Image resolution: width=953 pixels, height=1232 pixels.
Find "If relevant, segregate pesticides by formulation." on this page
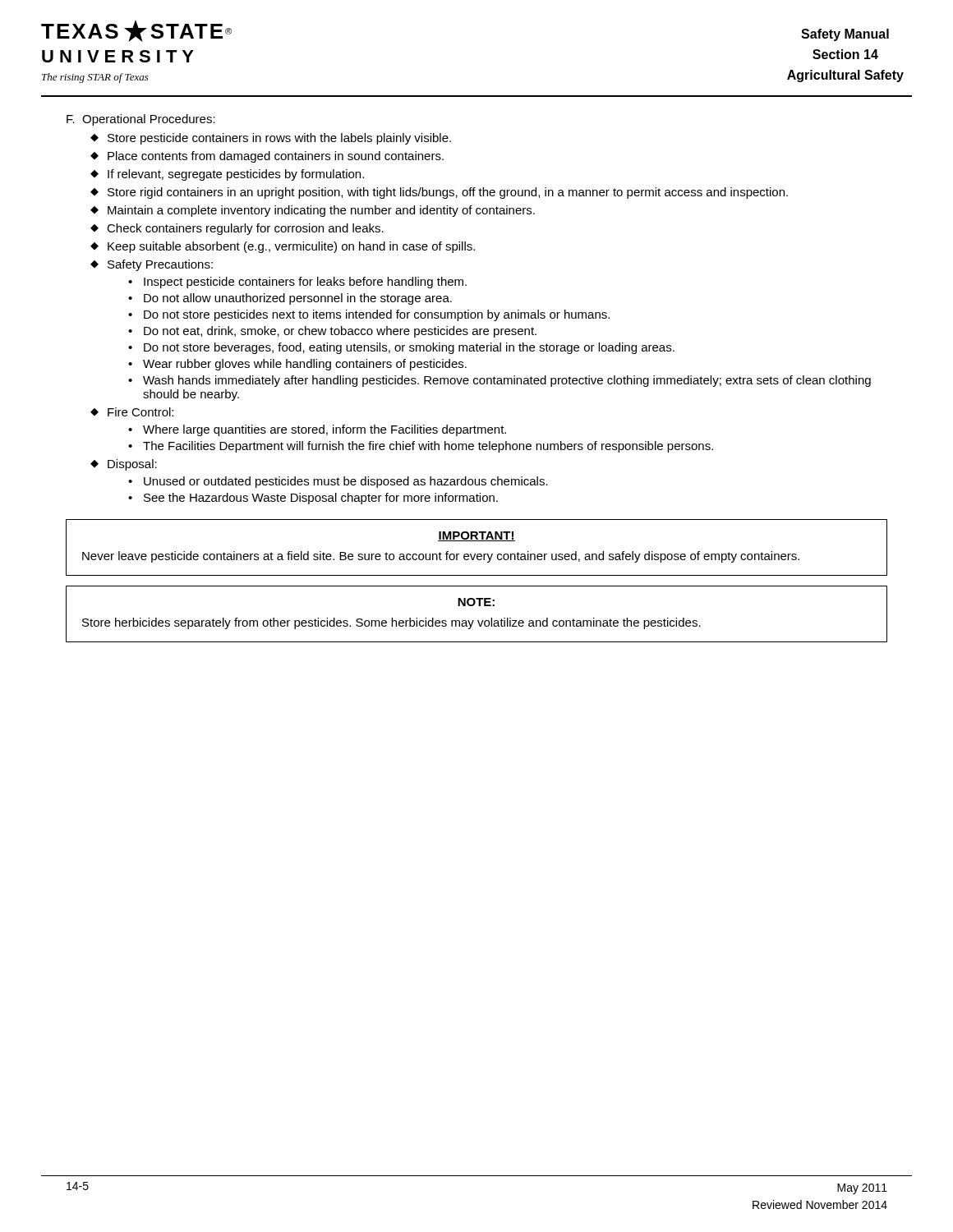(x=236, y=174)
